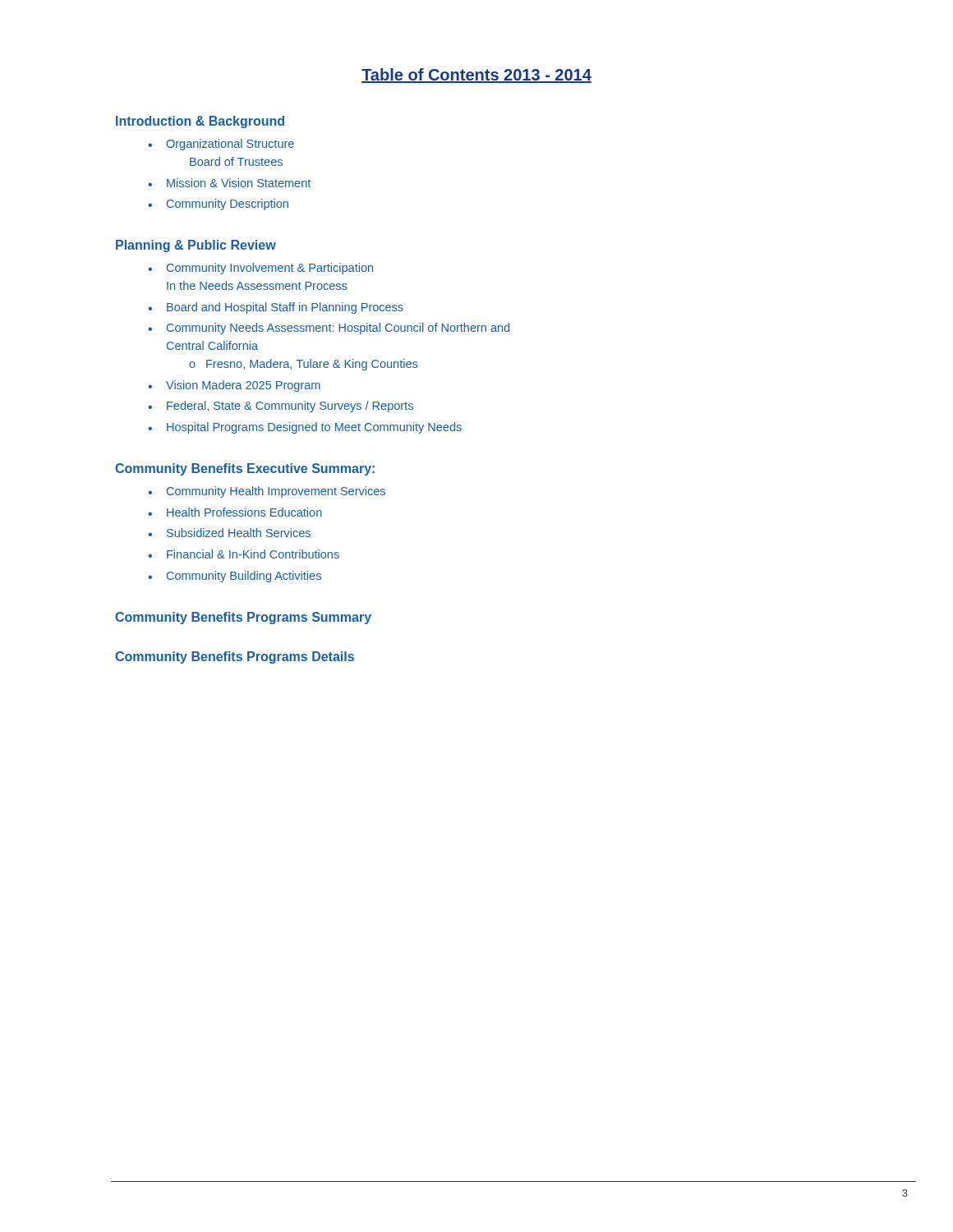This screenshot has height=1232, width=953.
Task: Click on the list item with the text "Vision Madera 2025 Program"
Action: 243,385
